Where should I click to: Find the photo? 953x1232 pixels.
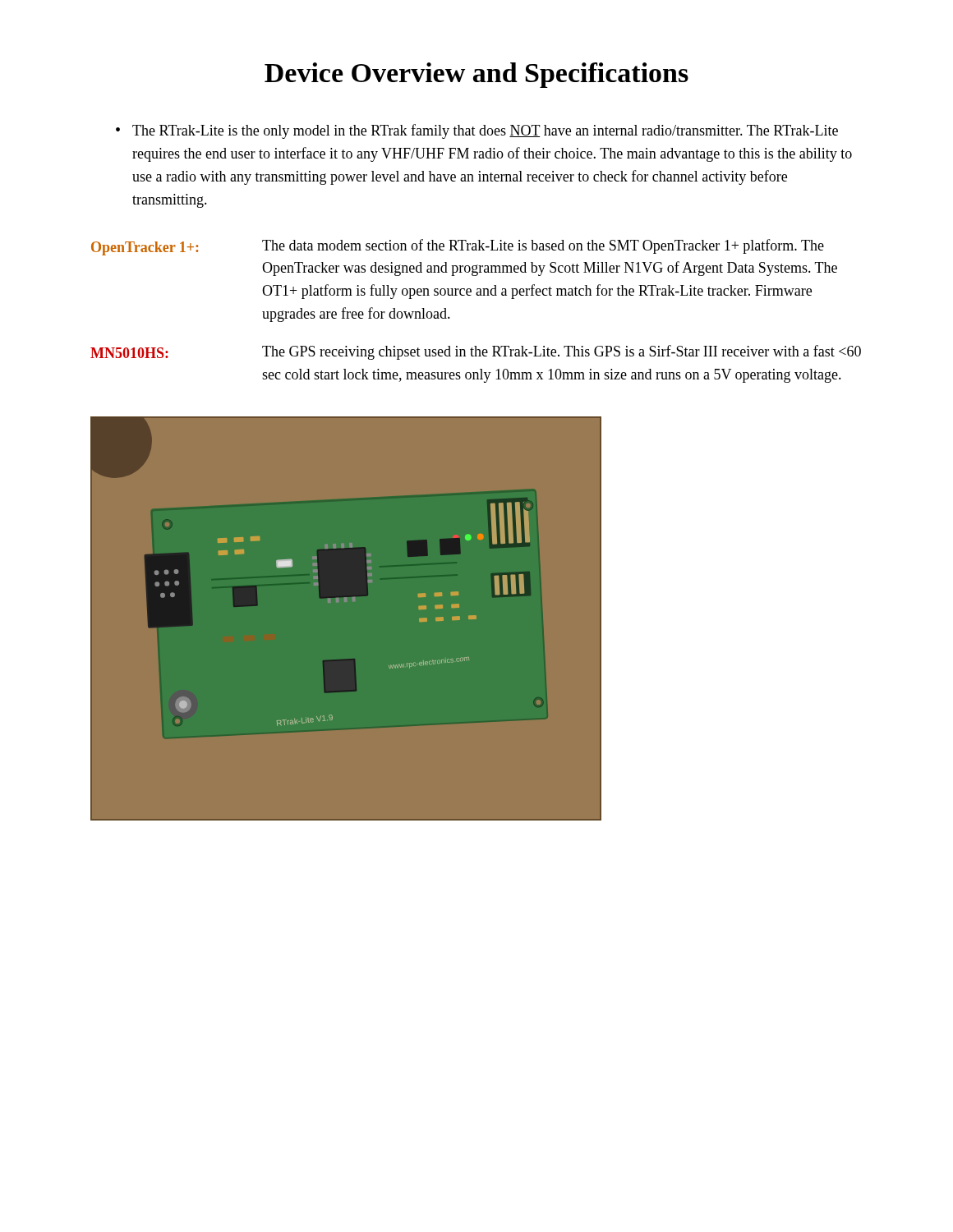click(476, 620)
